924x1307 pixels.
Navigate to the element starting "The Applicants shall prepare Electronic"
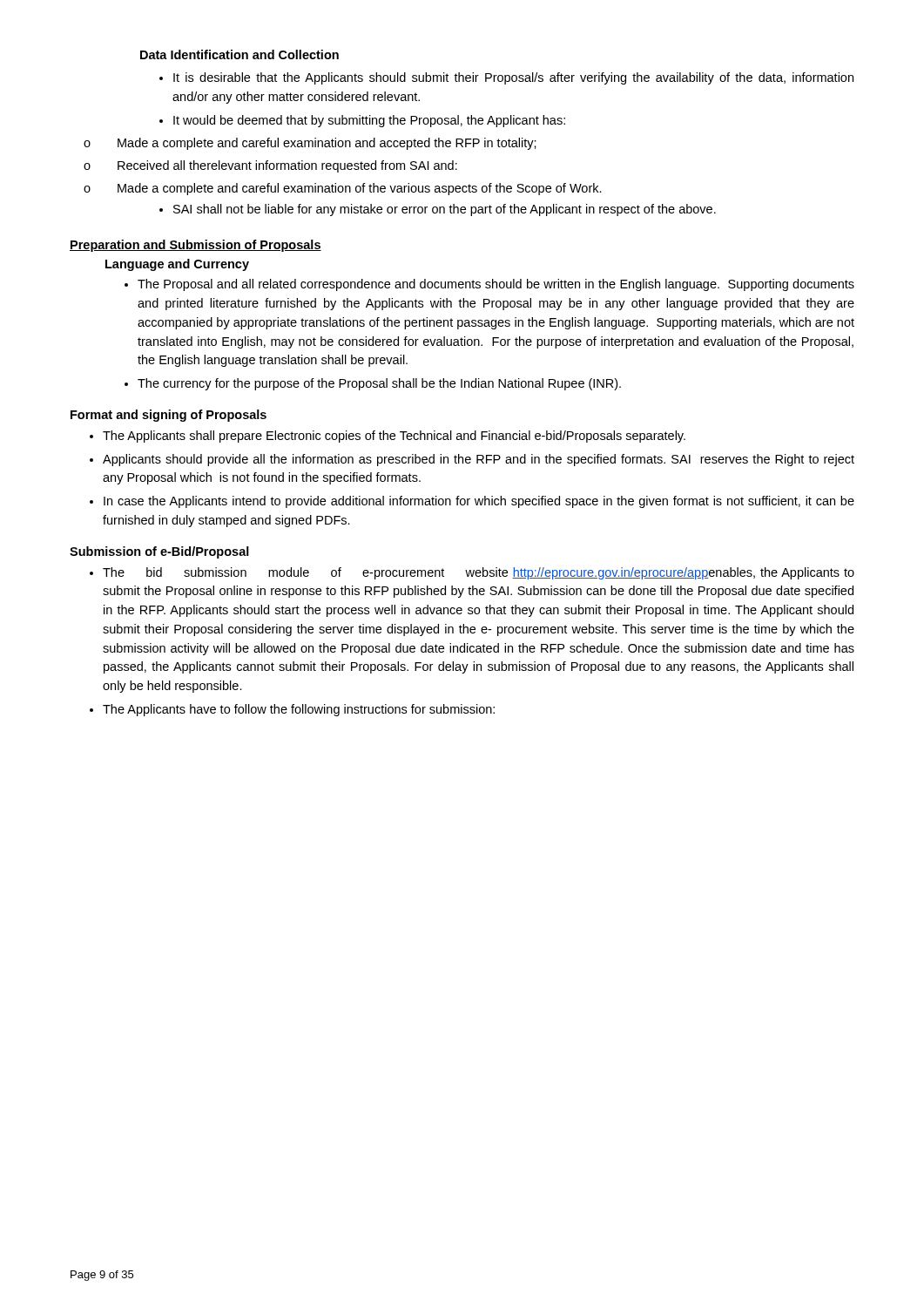pyautogui.click(x=479, y=436)
